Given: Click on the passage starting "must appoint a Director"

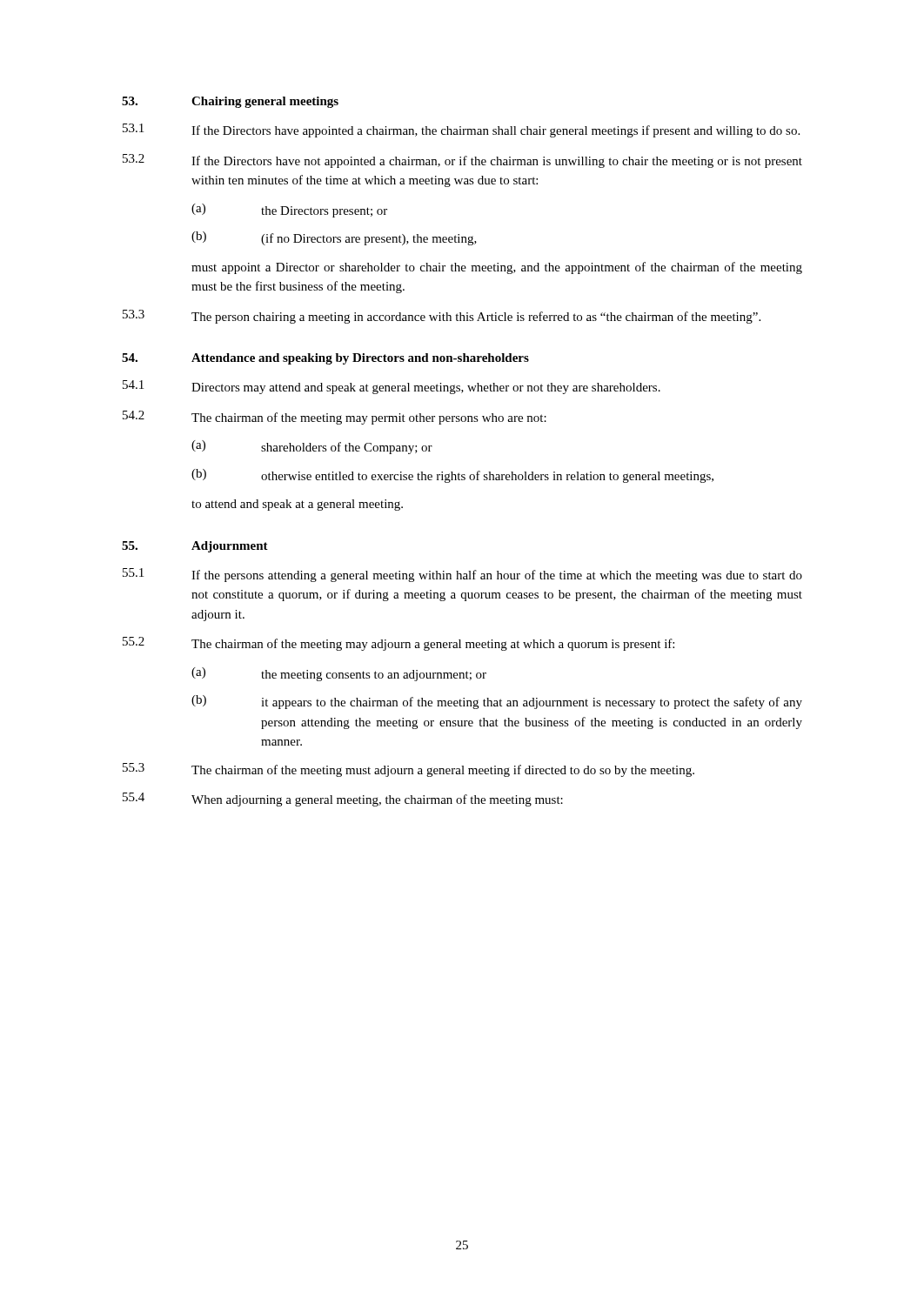Looking at the screenshot, I should [x=497, y=276].
